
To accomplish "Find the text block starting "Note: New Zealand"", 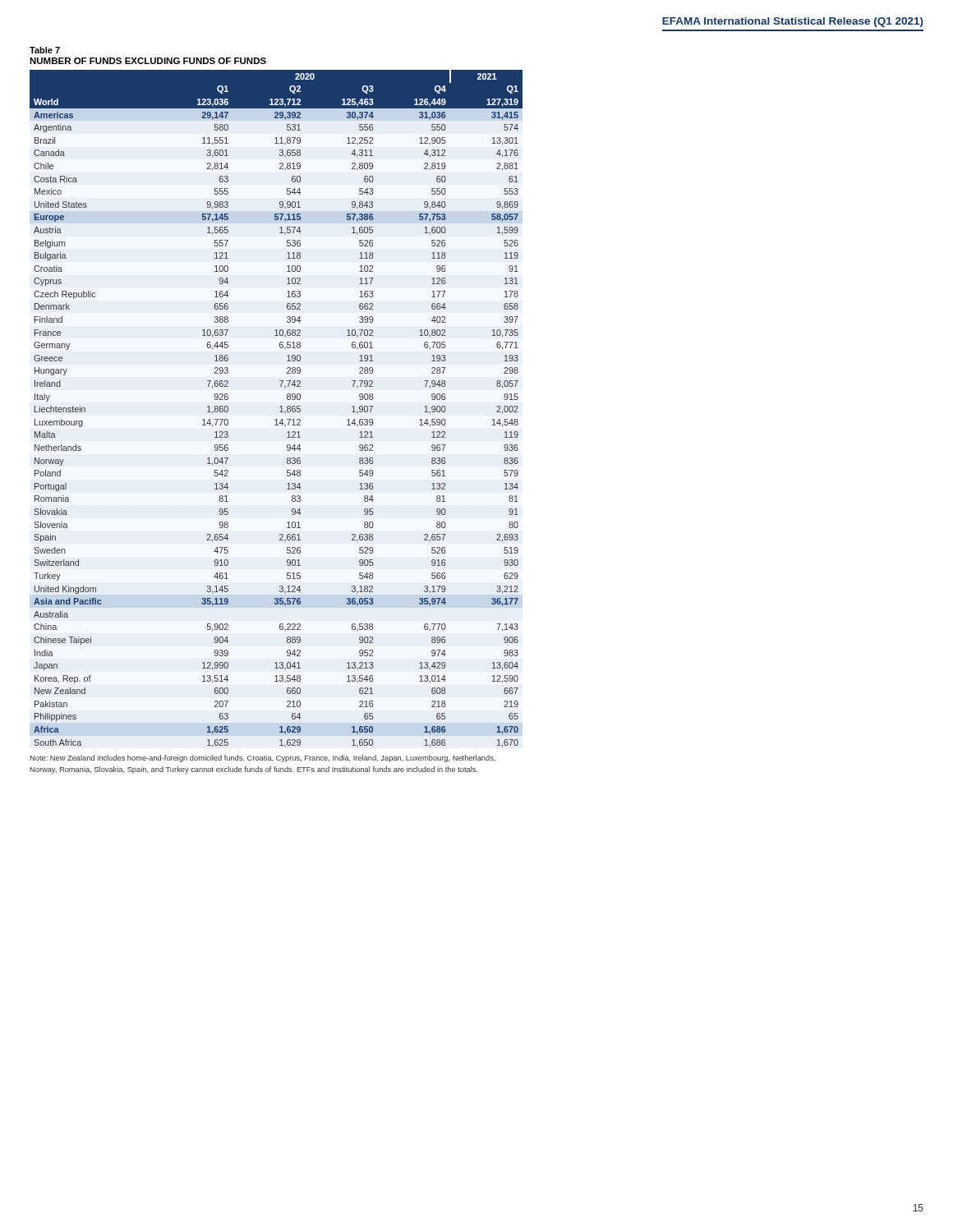I will coord(263,764).
